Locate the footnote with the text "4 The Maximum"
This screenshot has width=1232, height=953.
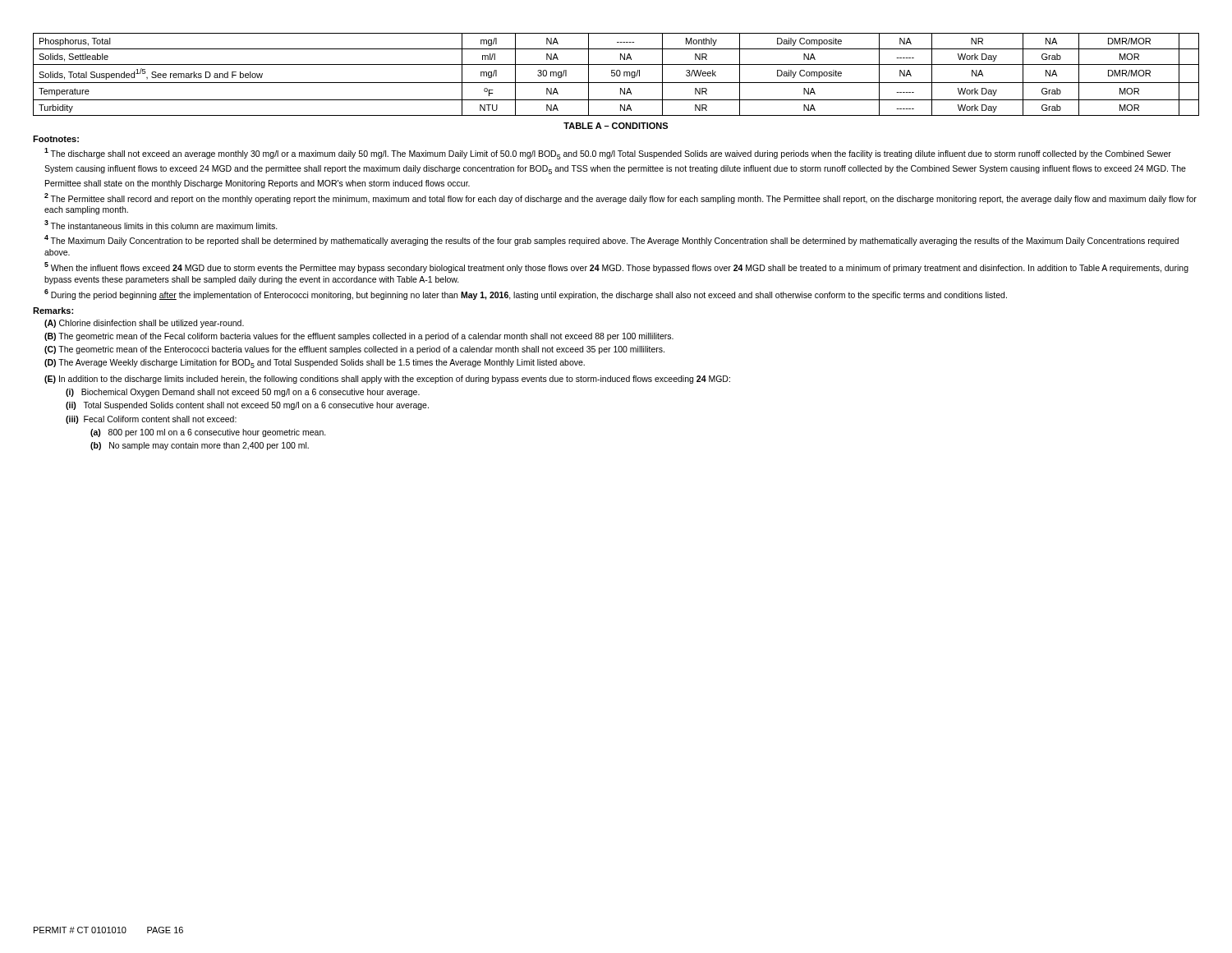coord(612,245)
